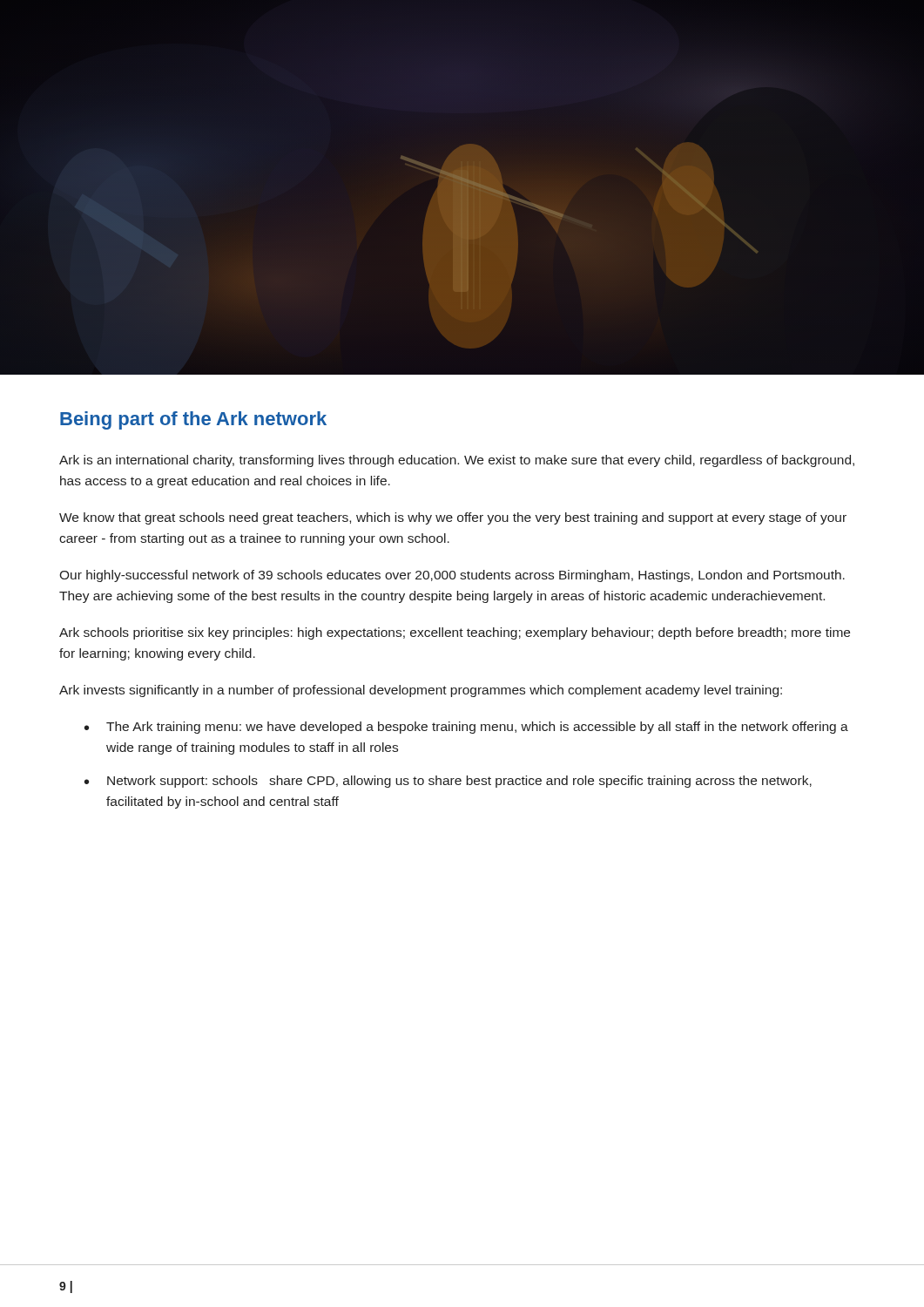The height and width of the screenshot is (1307, 924).
Task: Find the block on this page that starts "Ark invests significantly in"
Action: (462, 690)
